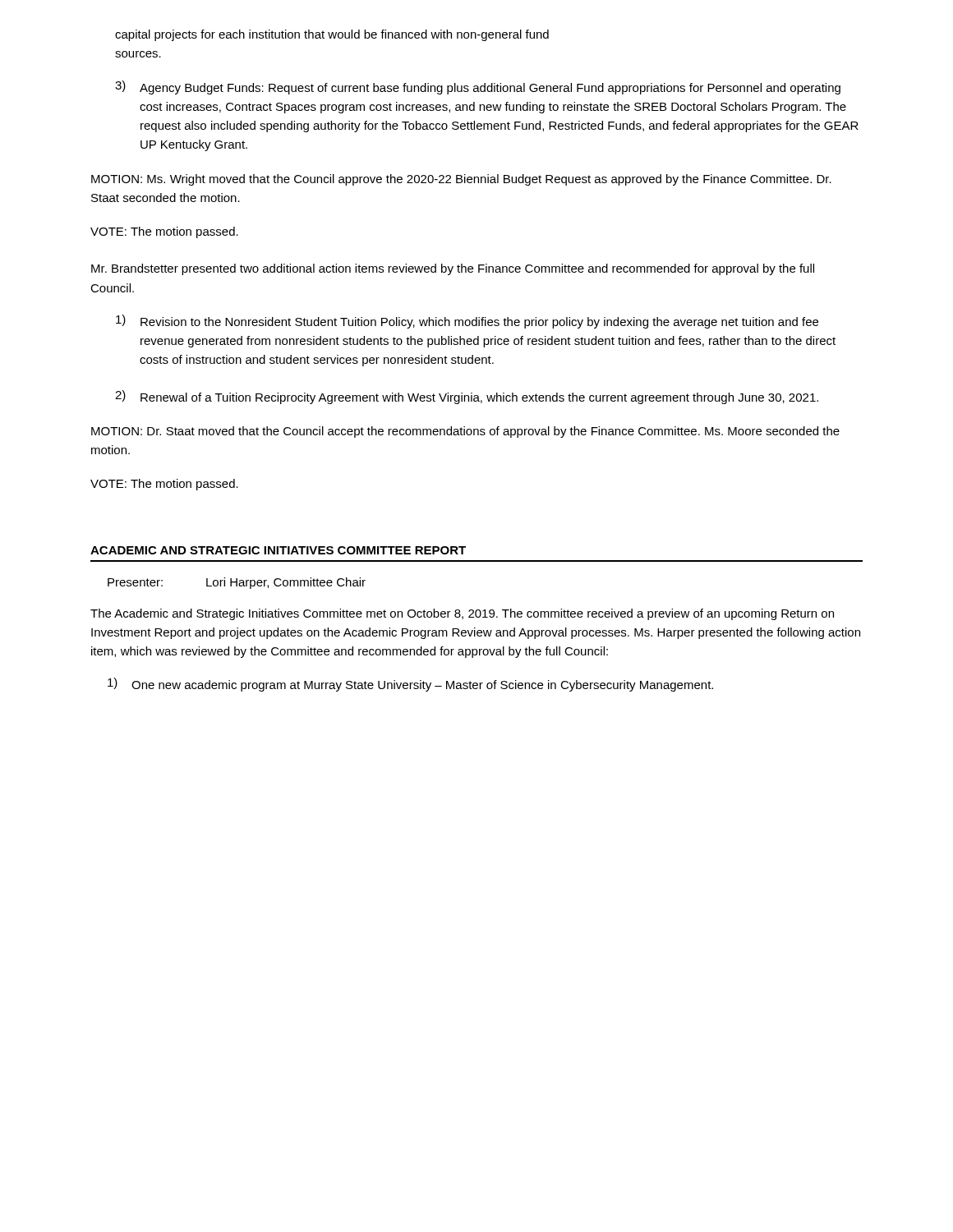Find the text block that reads "capital projects for each institution that would"
Viewport: 953px width, 1232px height.
click(489, 44)
